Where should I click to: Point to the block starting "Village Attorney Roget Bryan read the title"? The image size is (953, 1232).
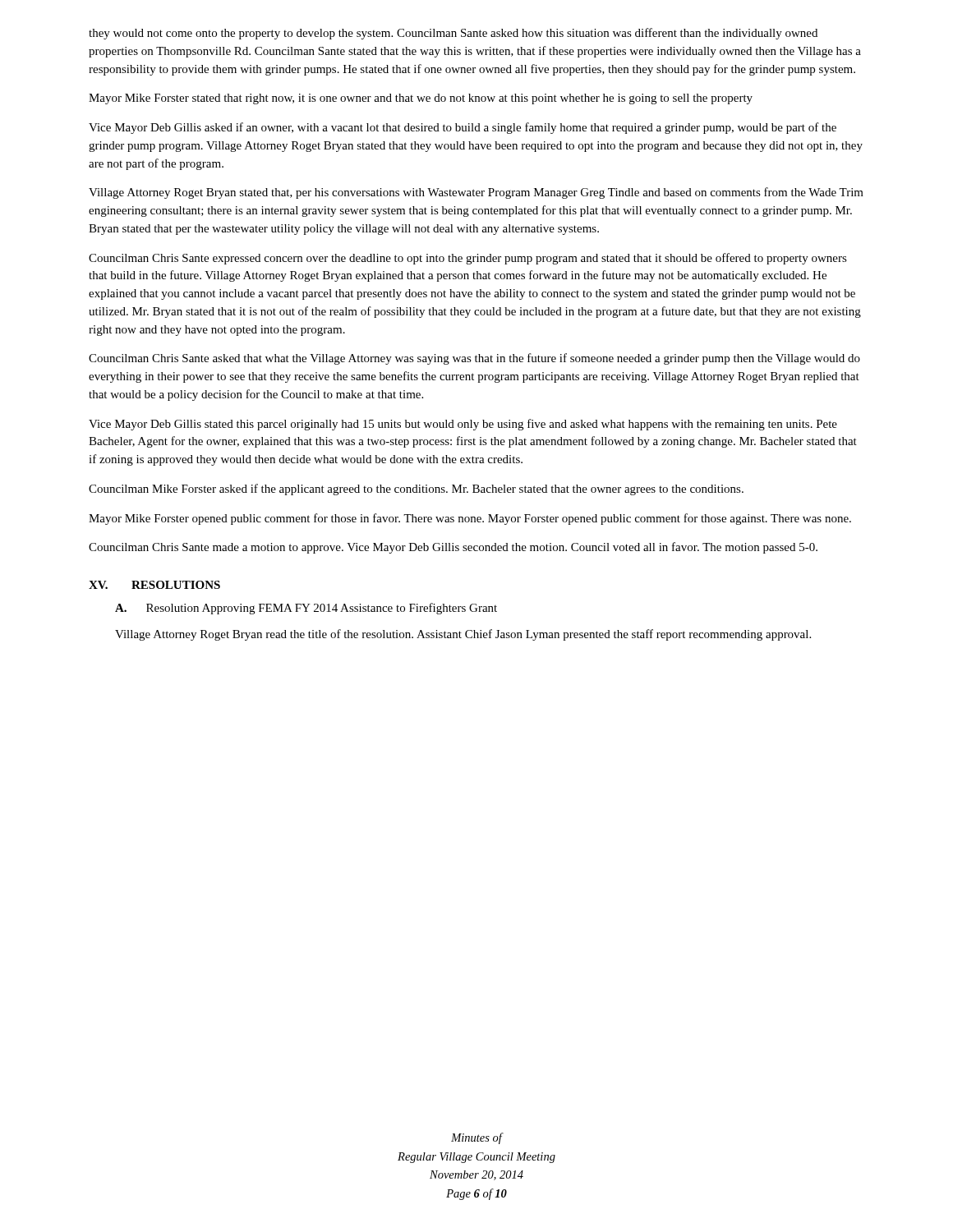click(463, 634)
